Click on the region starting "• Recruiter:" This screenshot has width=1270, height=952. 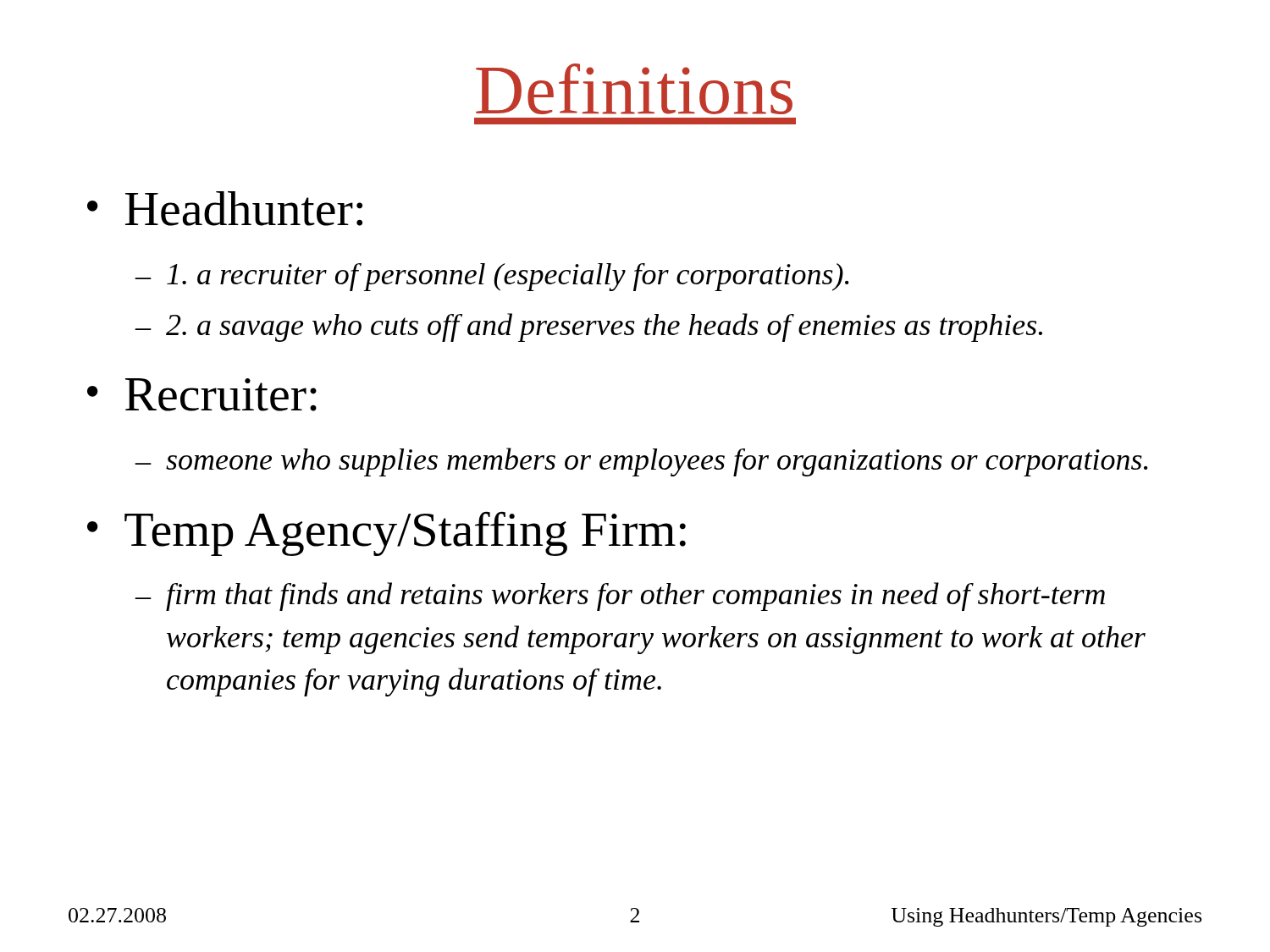(202, 395)
